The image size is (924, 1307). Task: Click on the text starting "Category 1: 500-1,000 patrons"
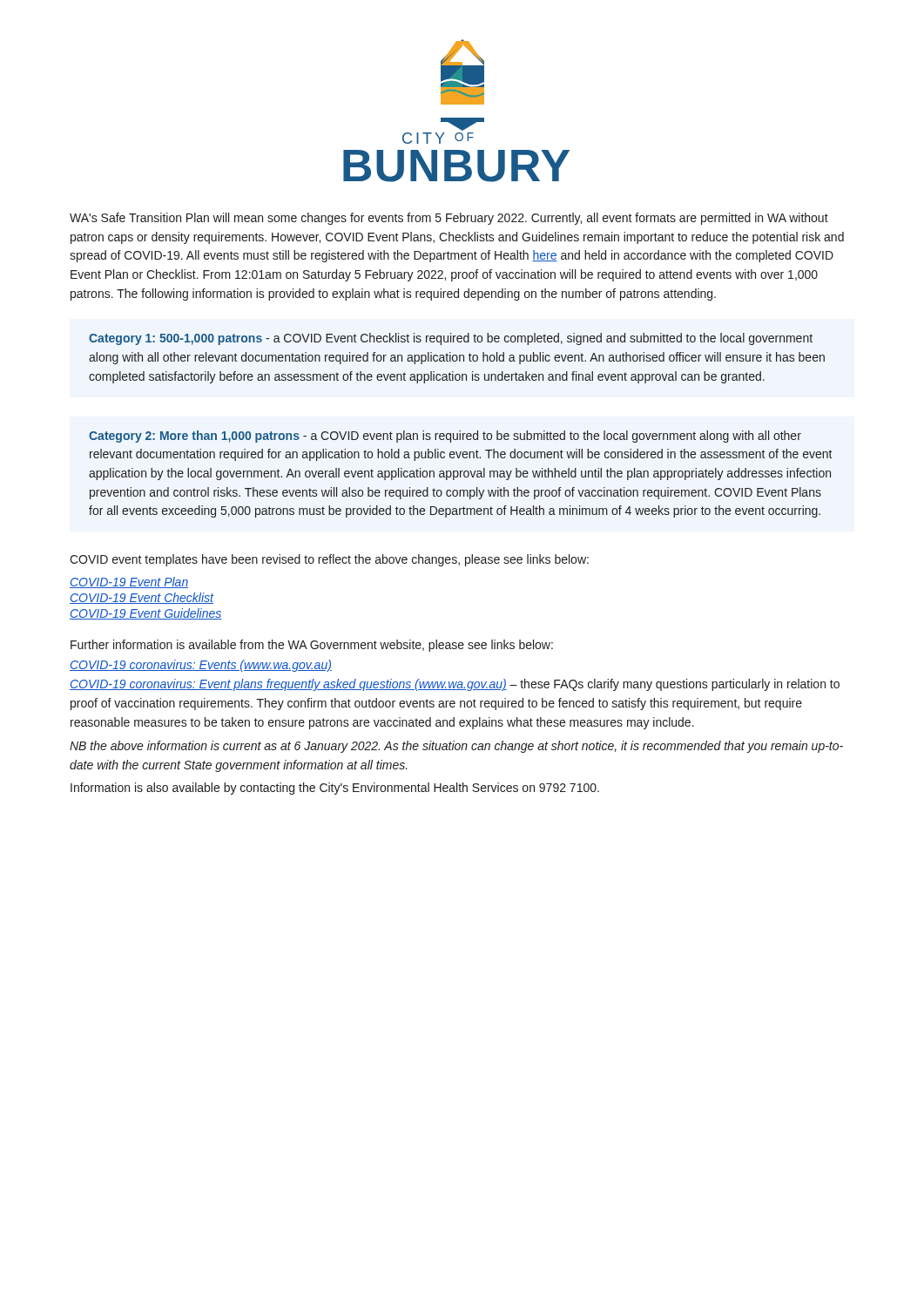(457, 357)
